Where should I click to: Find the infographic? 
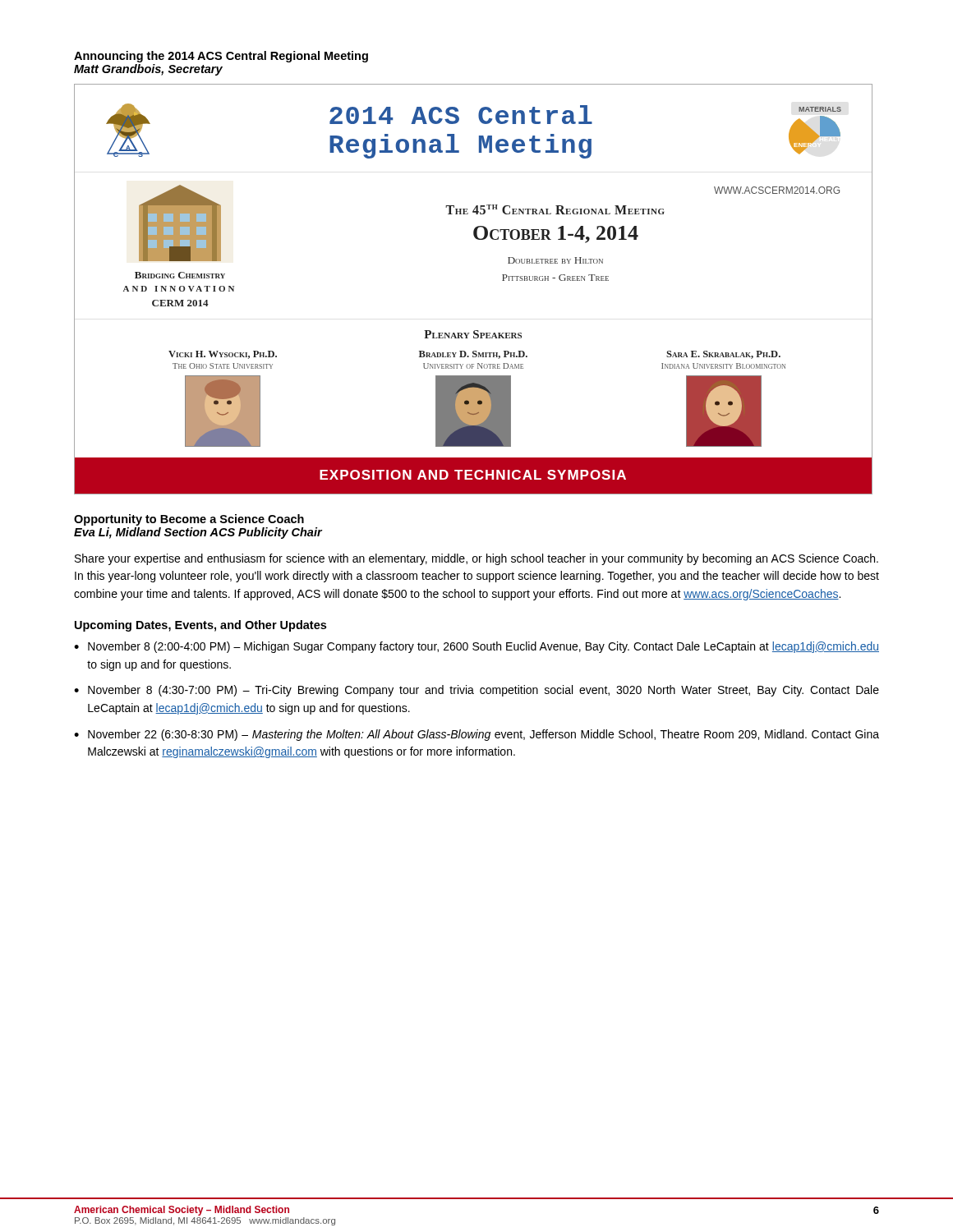coord(476,289)
